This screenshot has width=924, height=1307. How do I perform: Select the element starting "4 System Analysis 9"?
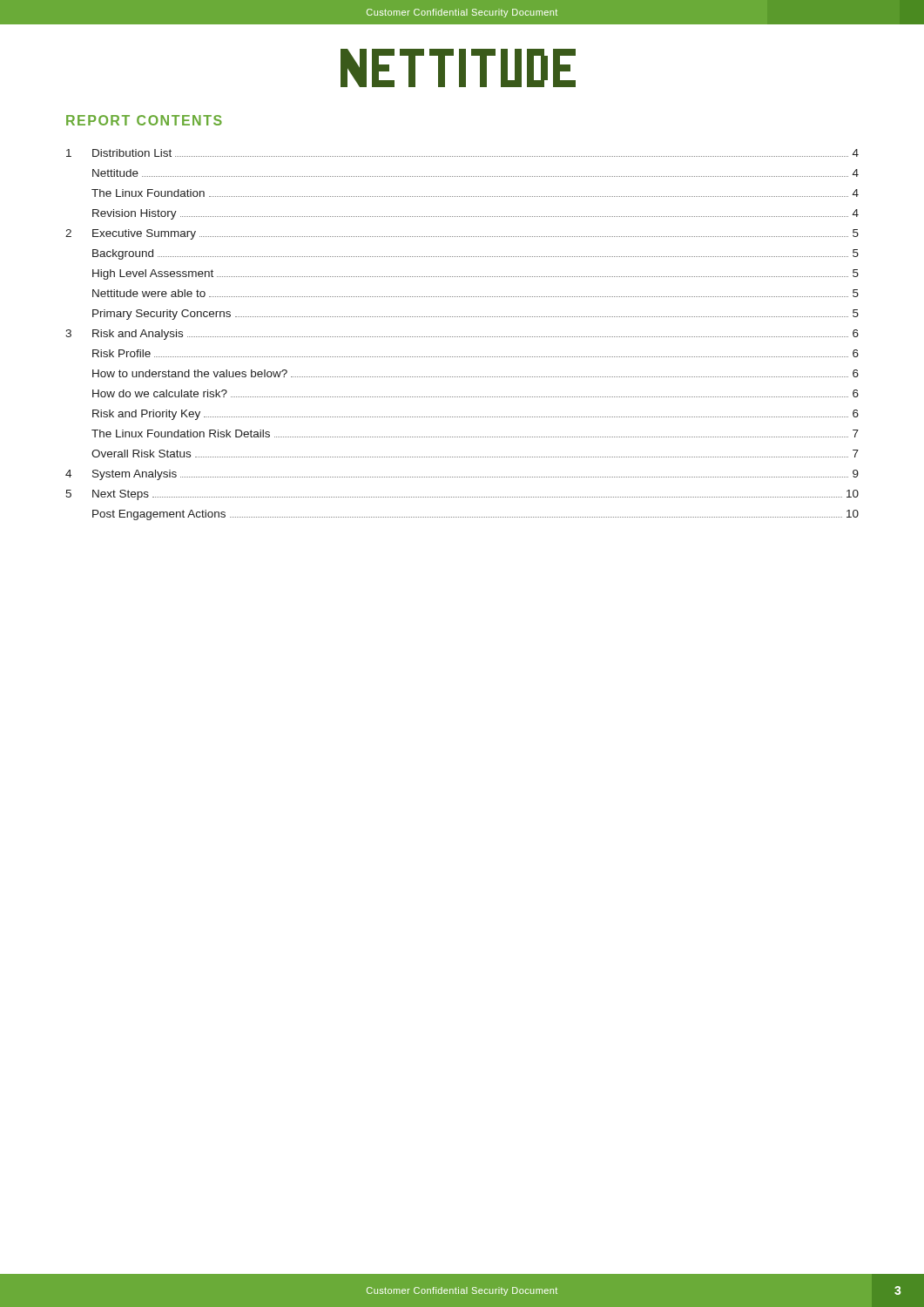tap(462, 474)
